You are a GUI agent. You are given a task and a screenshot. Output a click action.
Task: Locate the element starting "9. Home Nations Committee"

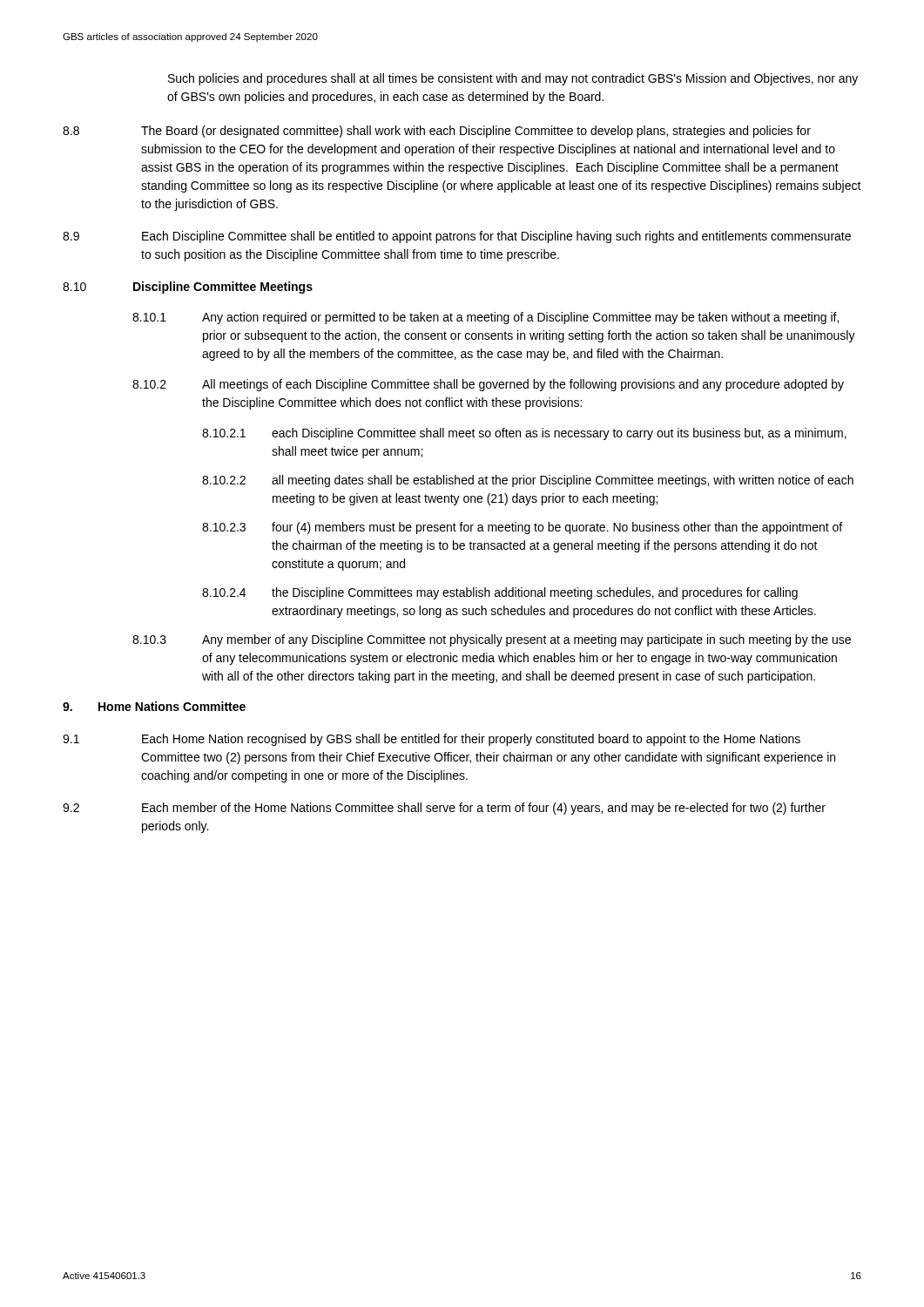tap(154, 707)
